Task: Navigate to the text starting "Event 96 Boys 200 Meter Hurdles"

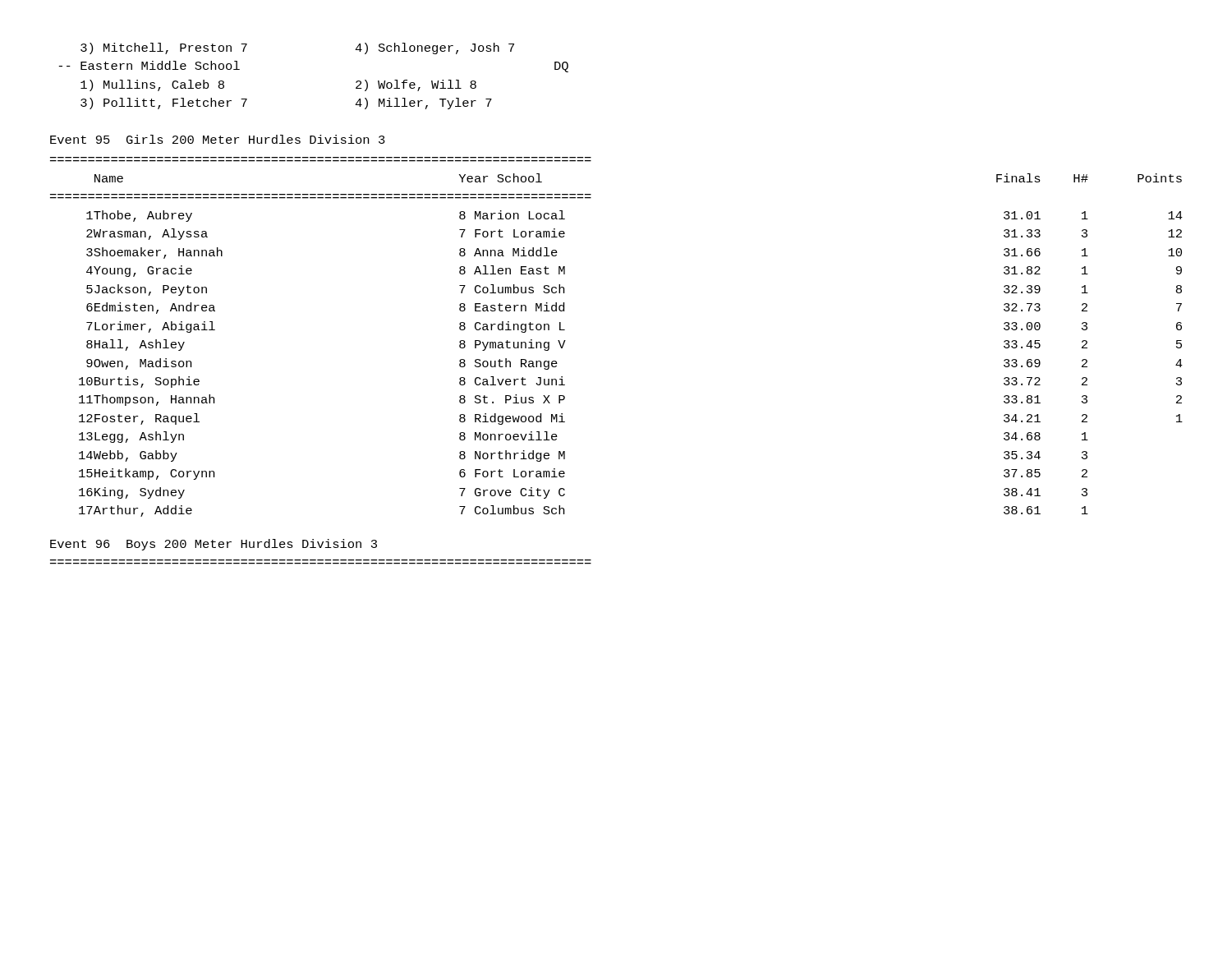Action: pos(214,545)
